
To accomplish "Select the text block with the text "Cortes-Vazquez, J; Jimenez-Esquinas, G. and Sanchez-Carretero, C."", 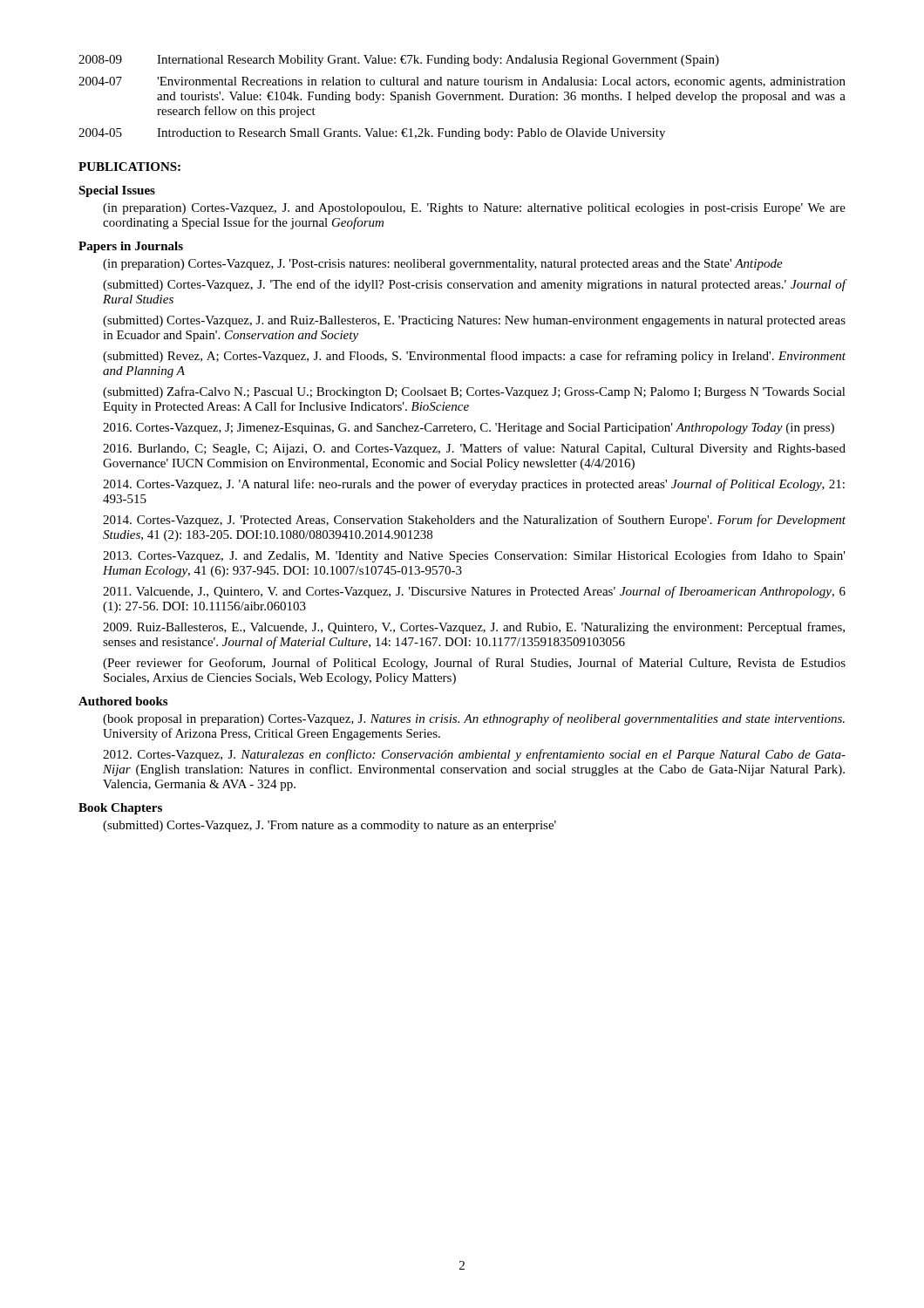I will [469, 427].
